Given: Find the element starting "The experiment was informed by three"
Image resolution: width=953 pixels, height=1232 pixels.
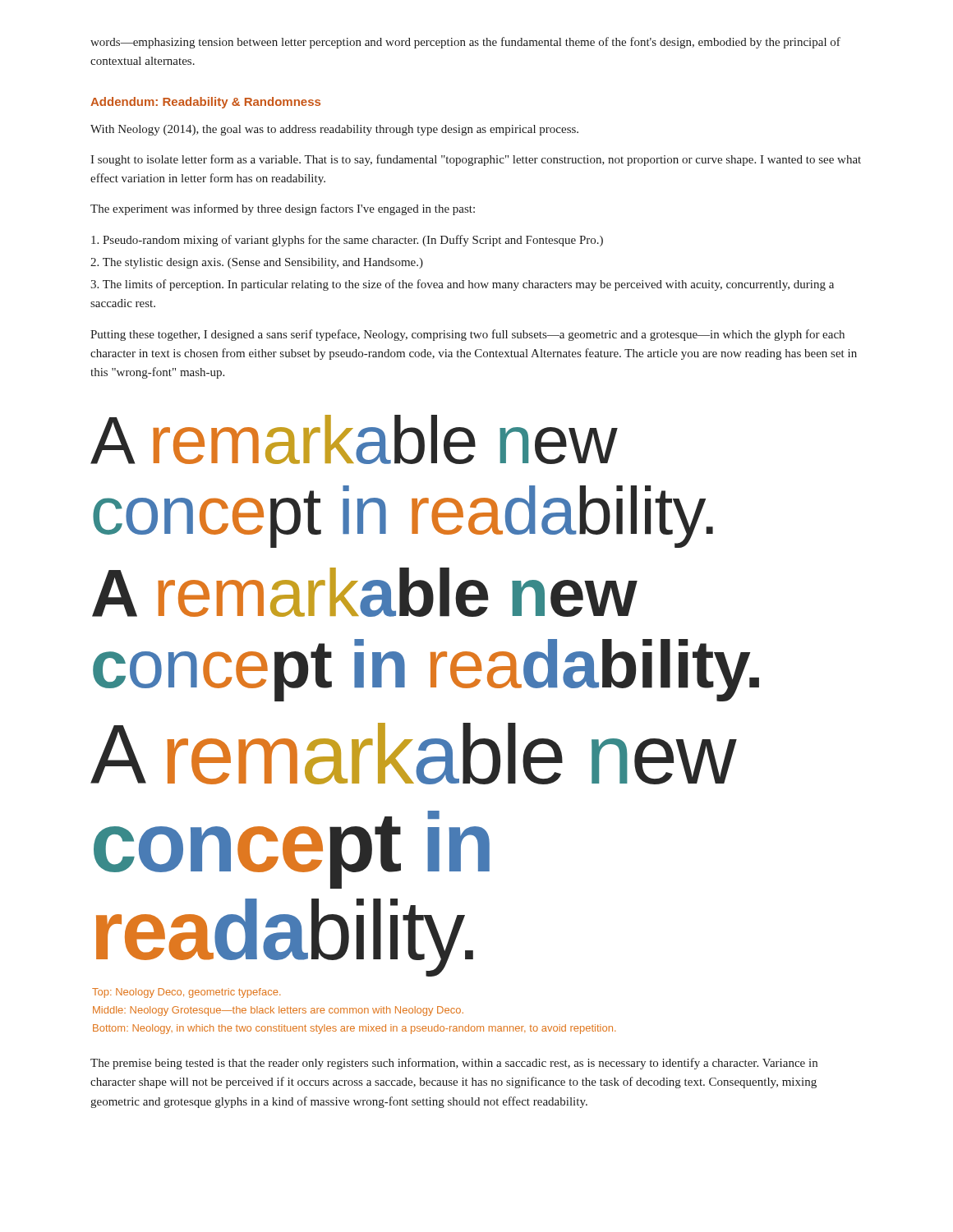Looking at the screenshot, I should tap(283, 209).
